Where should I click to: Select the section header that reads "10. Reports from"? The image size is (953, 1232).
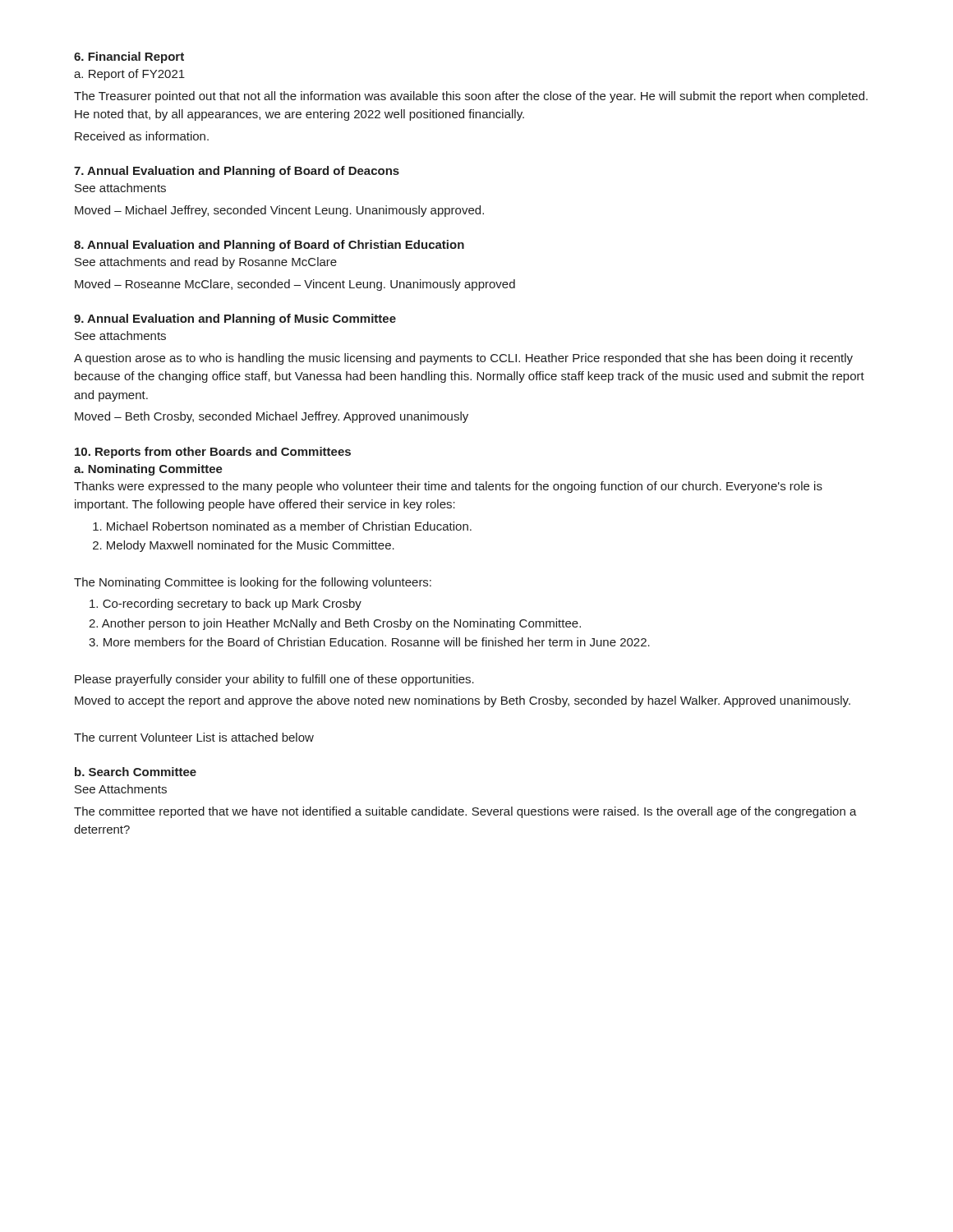[213, 451]
